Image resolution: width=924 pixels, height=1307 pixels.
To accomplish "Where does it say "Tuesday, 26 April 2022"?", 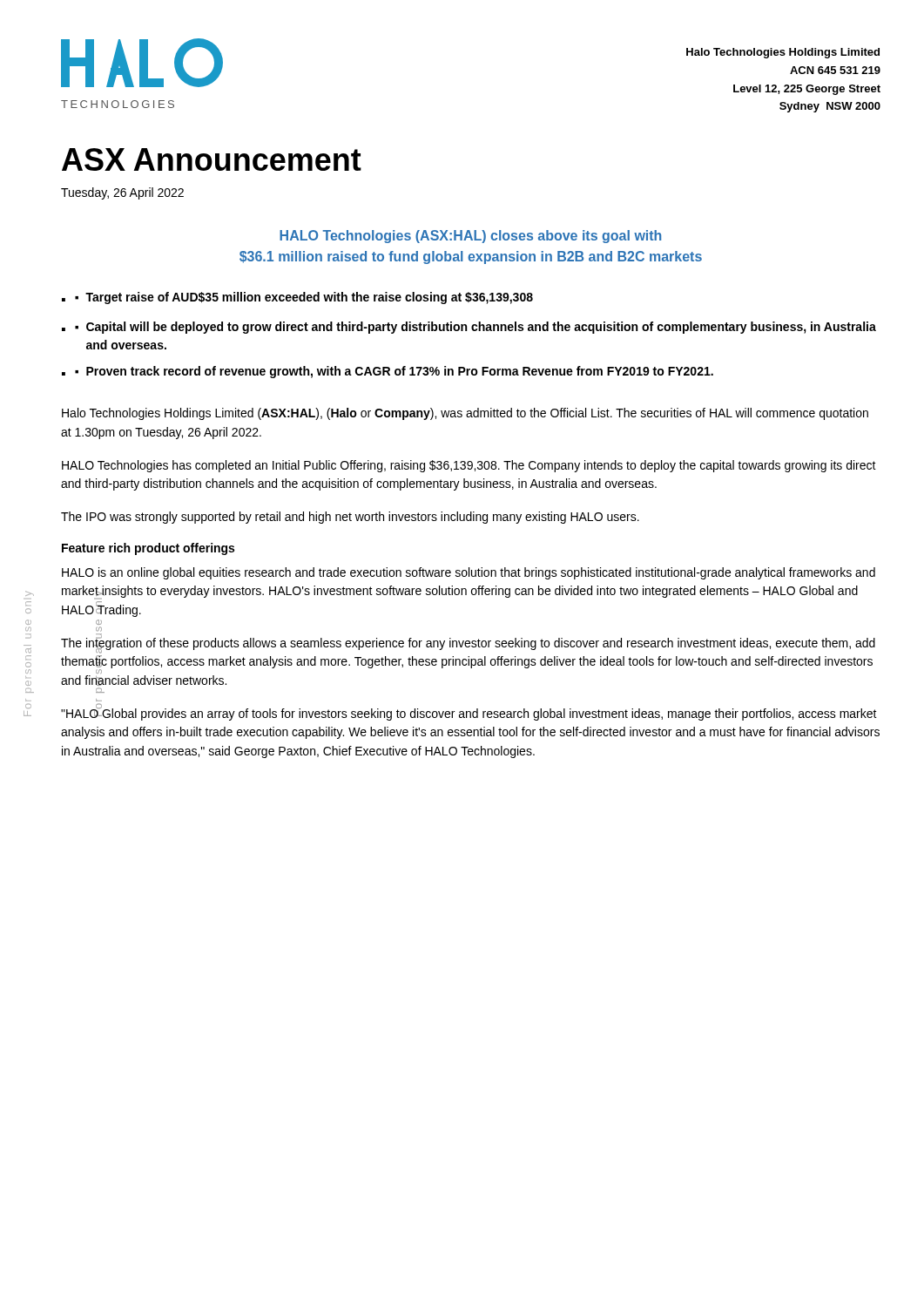I will coord(123,193).
